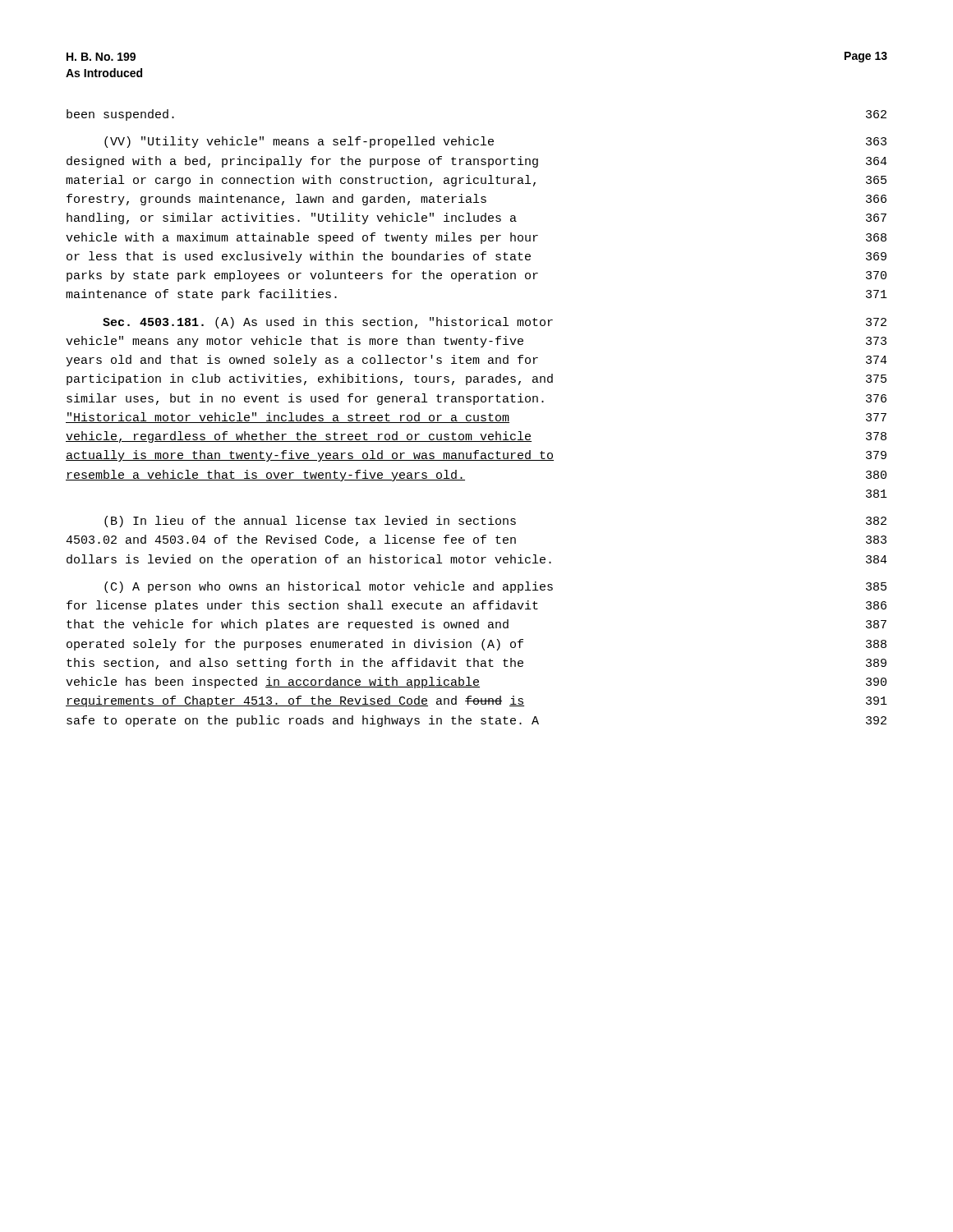This screenshot has width=953, height=1232.
Task: Select the passage starting "been suspended. 362"
Action: click(121, 115)
